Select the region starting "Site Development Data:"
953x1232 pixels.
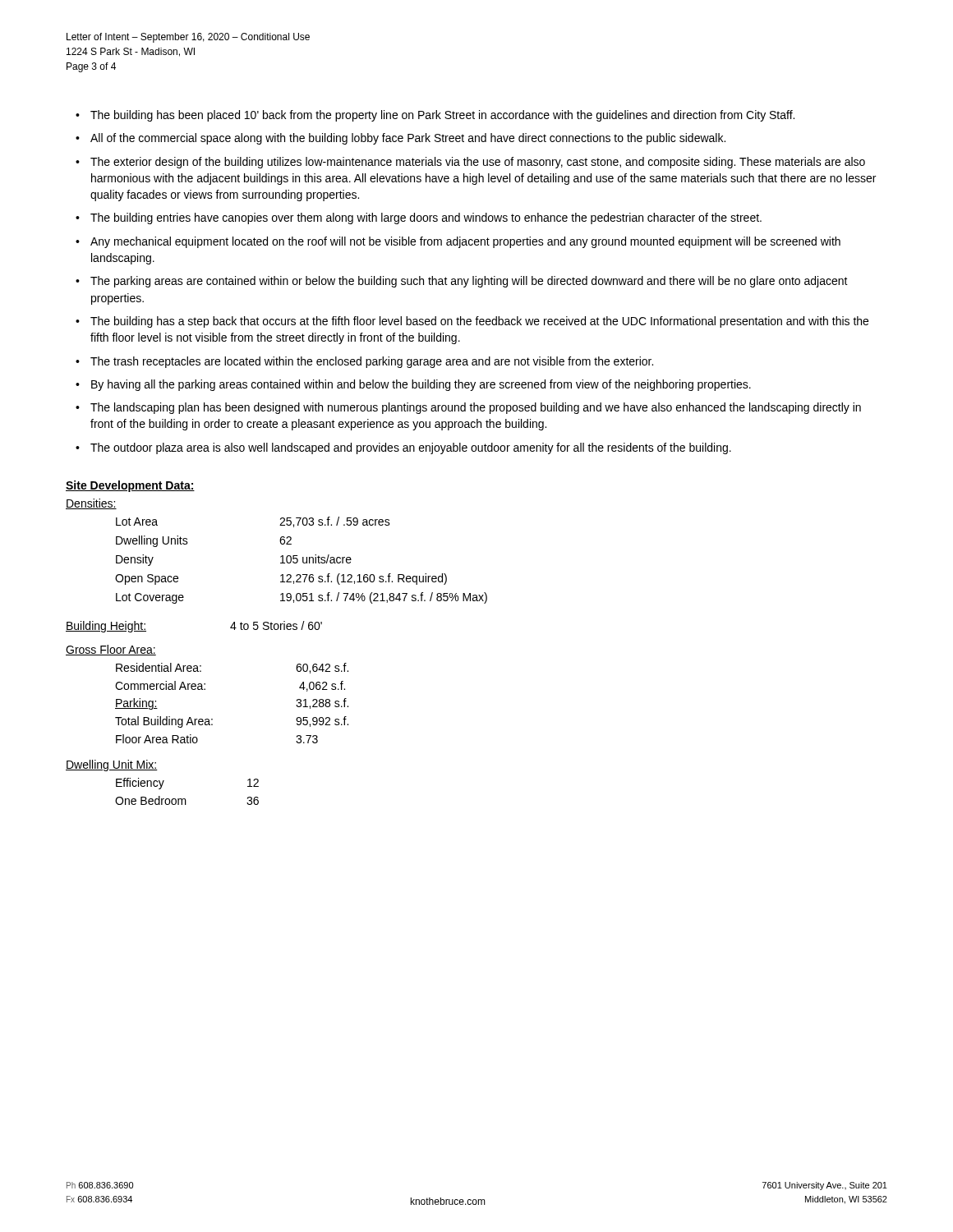pos(130,485)
